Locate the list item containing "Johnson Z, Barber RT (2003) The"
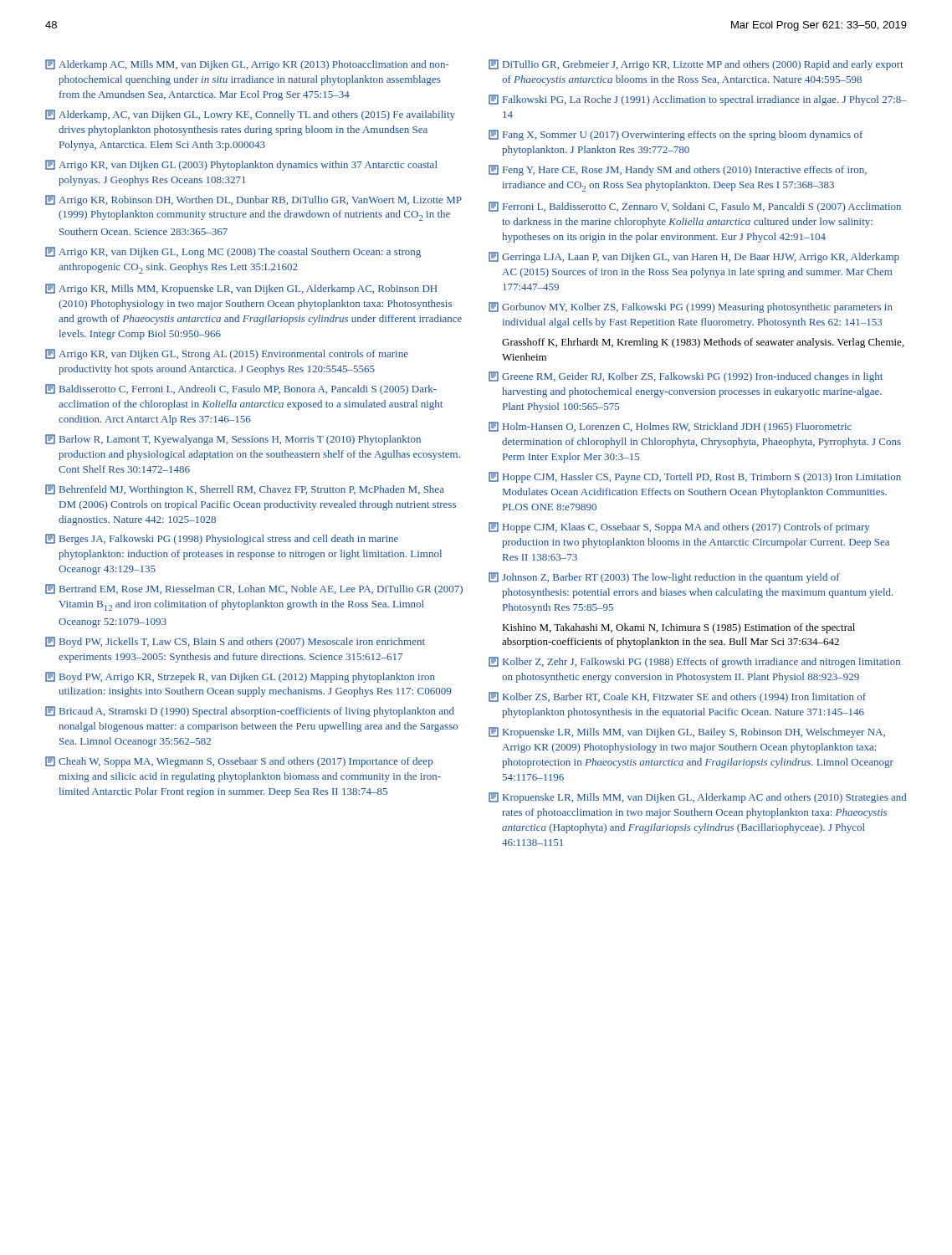This screenshot has height=1255, width=952. [x=698, y=592]
